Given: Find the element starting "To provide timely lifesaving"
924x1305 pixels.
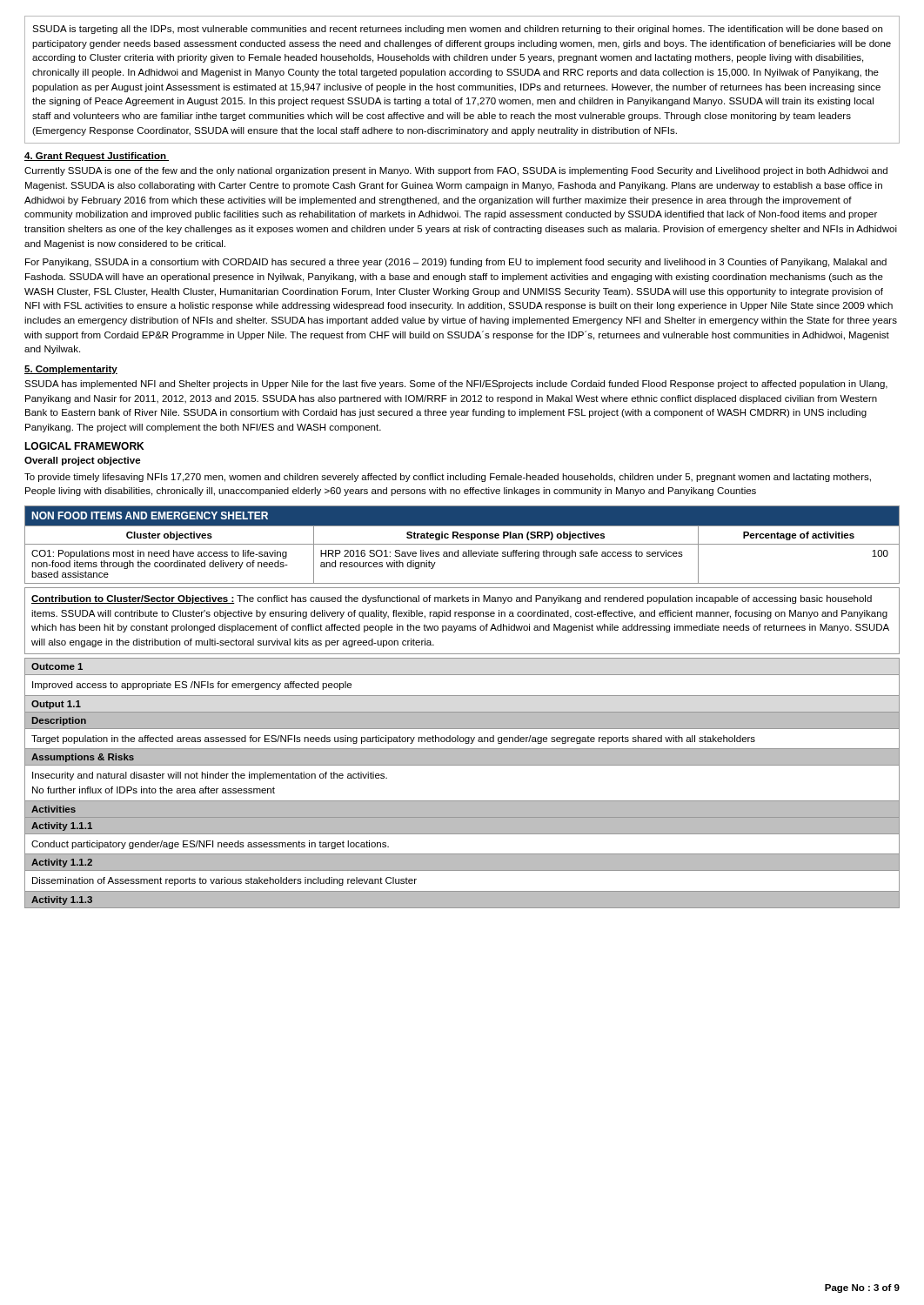Looking at the screenshot, I should tap(448, 484).
